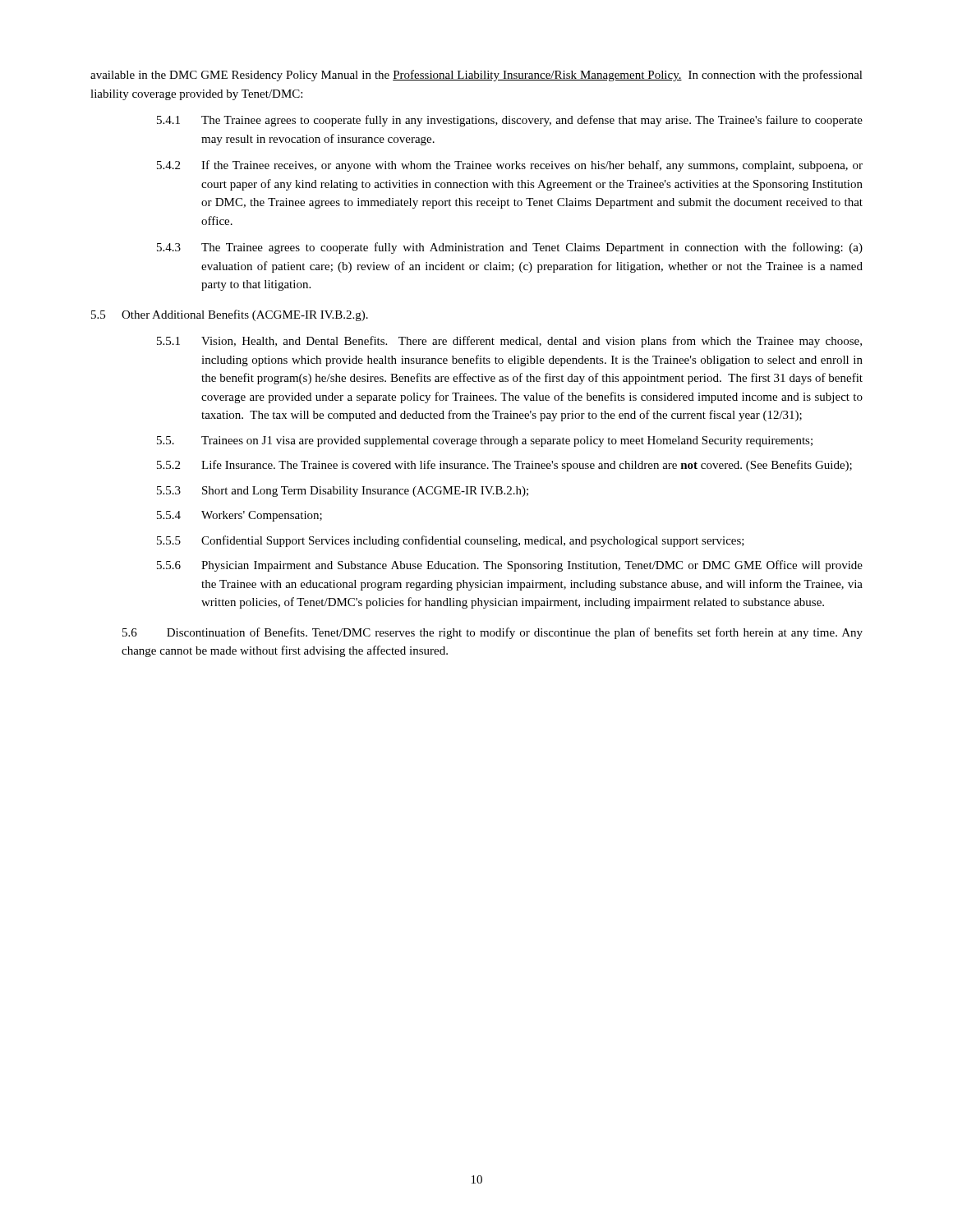This screenshot has height=1232, width=953.
Task: Select the text block starting "5.5 Other Additional"
Action: coord(229,314)
